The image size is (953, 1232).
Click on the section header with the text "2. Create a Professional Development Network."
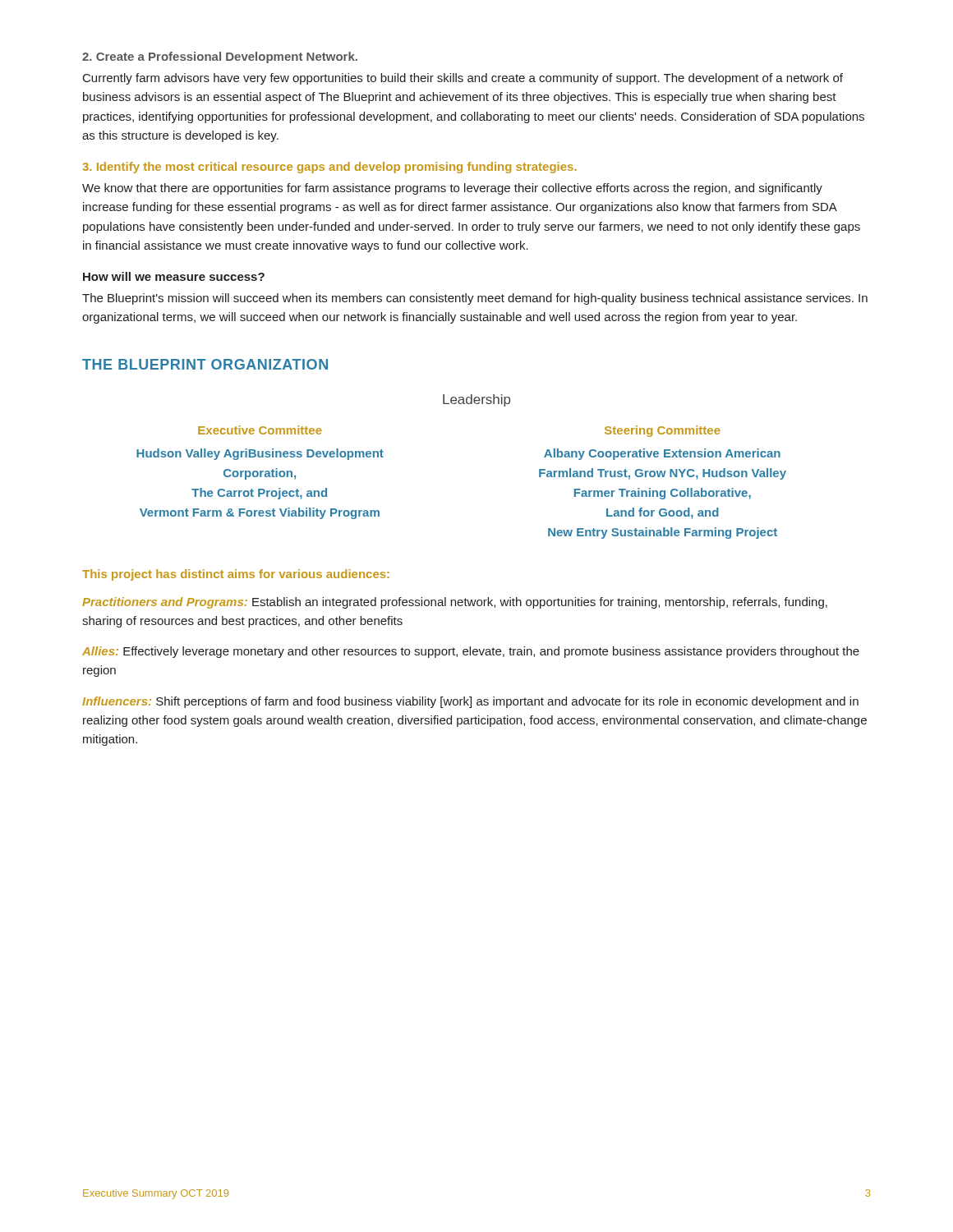[x=220, y=57]
